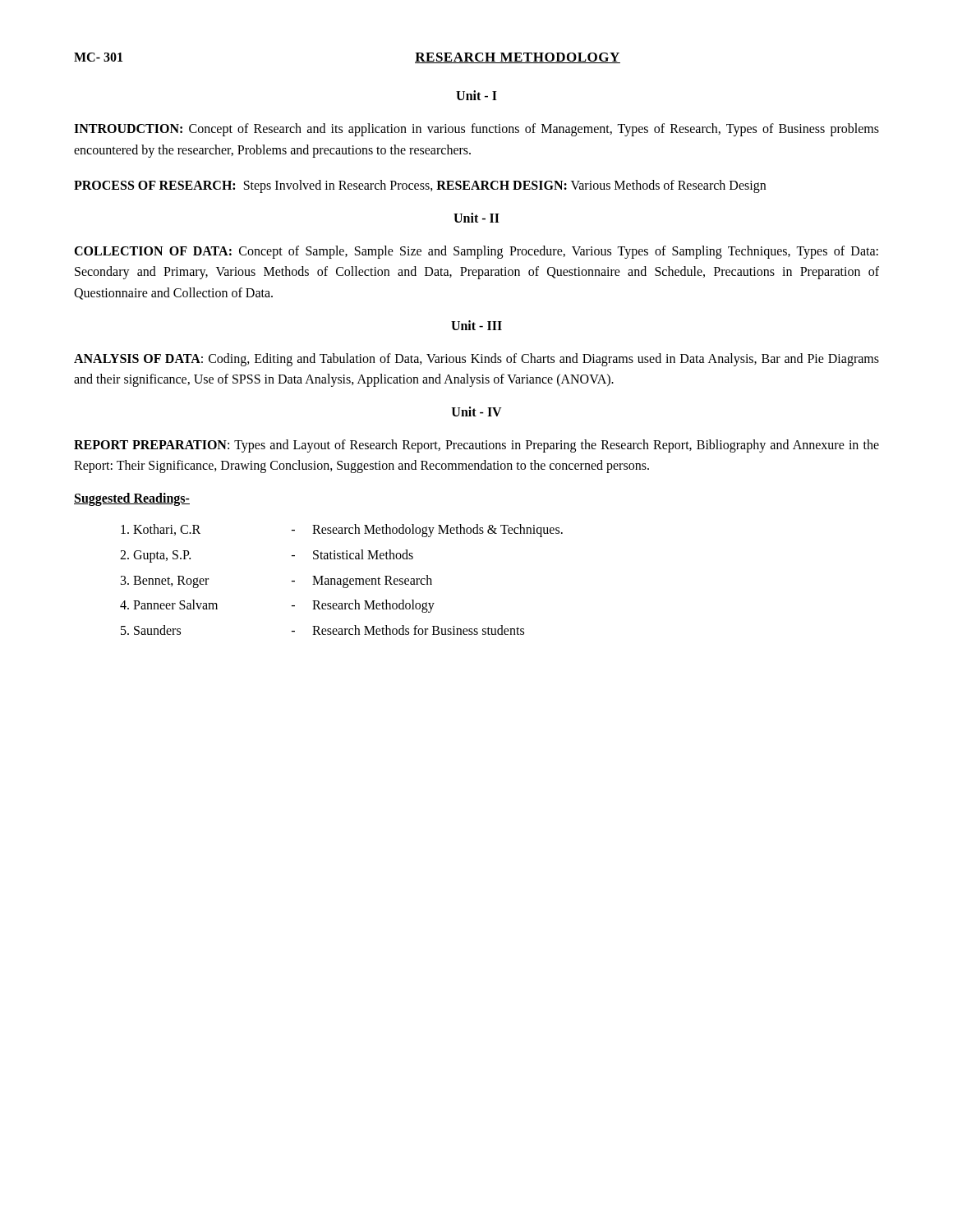
Task: Point to the block beginning "5. Saunders - Research"
Action: [x=335, y=631]
